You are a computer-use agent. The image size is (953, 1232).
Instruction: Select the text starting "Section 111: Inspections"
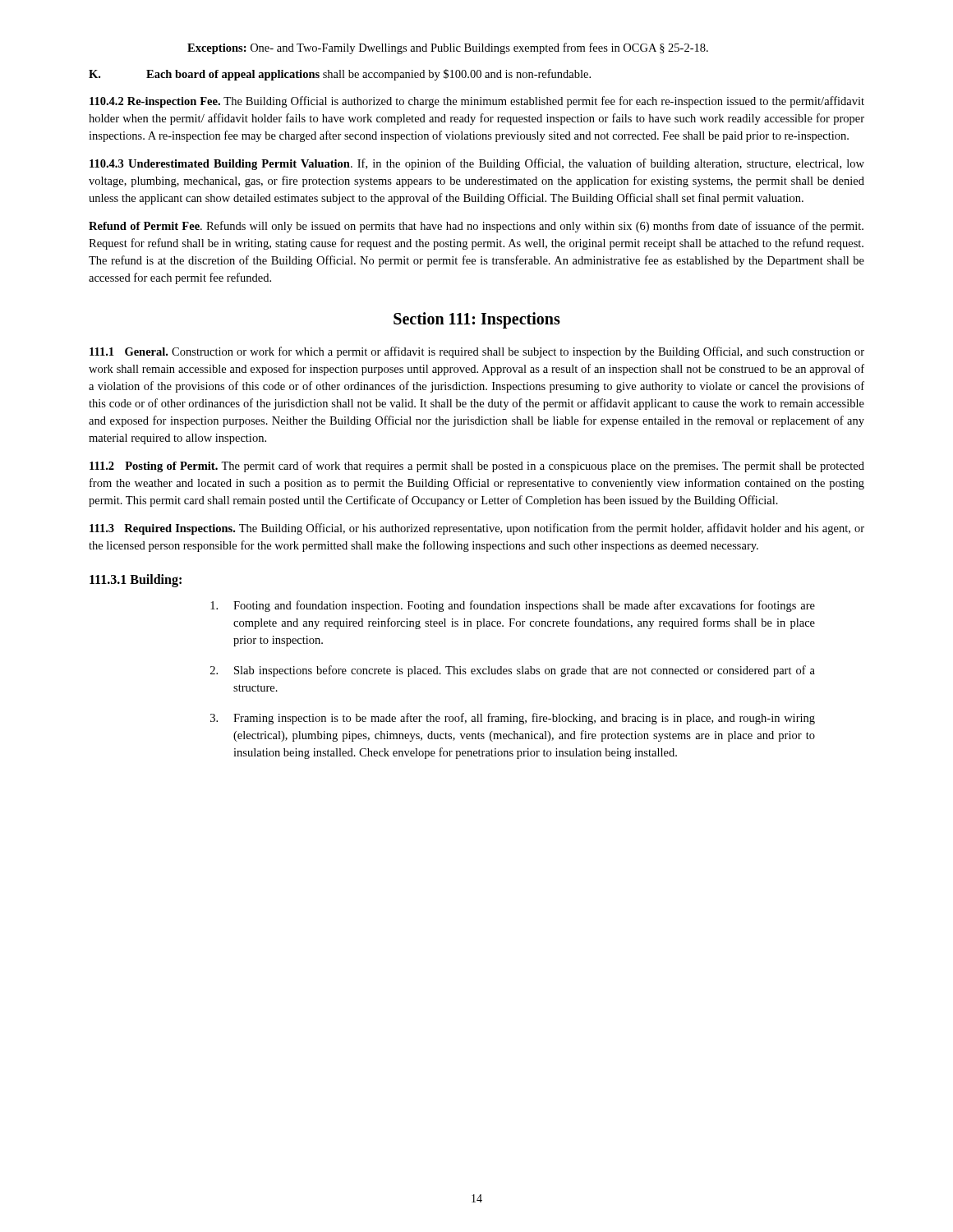476,319
